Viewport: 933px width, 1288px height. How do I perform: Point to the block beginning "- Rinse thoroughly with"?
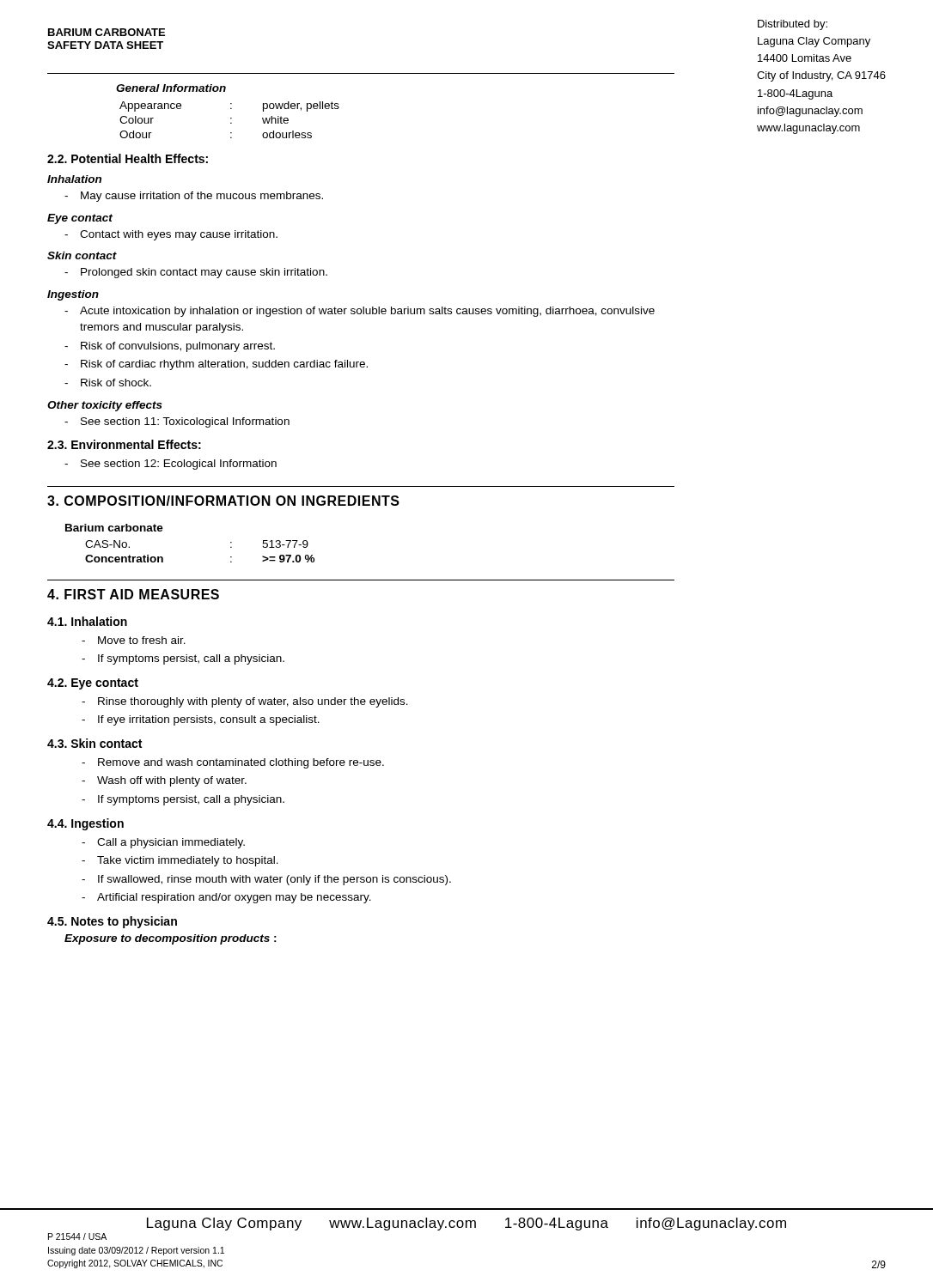point(378,701)
